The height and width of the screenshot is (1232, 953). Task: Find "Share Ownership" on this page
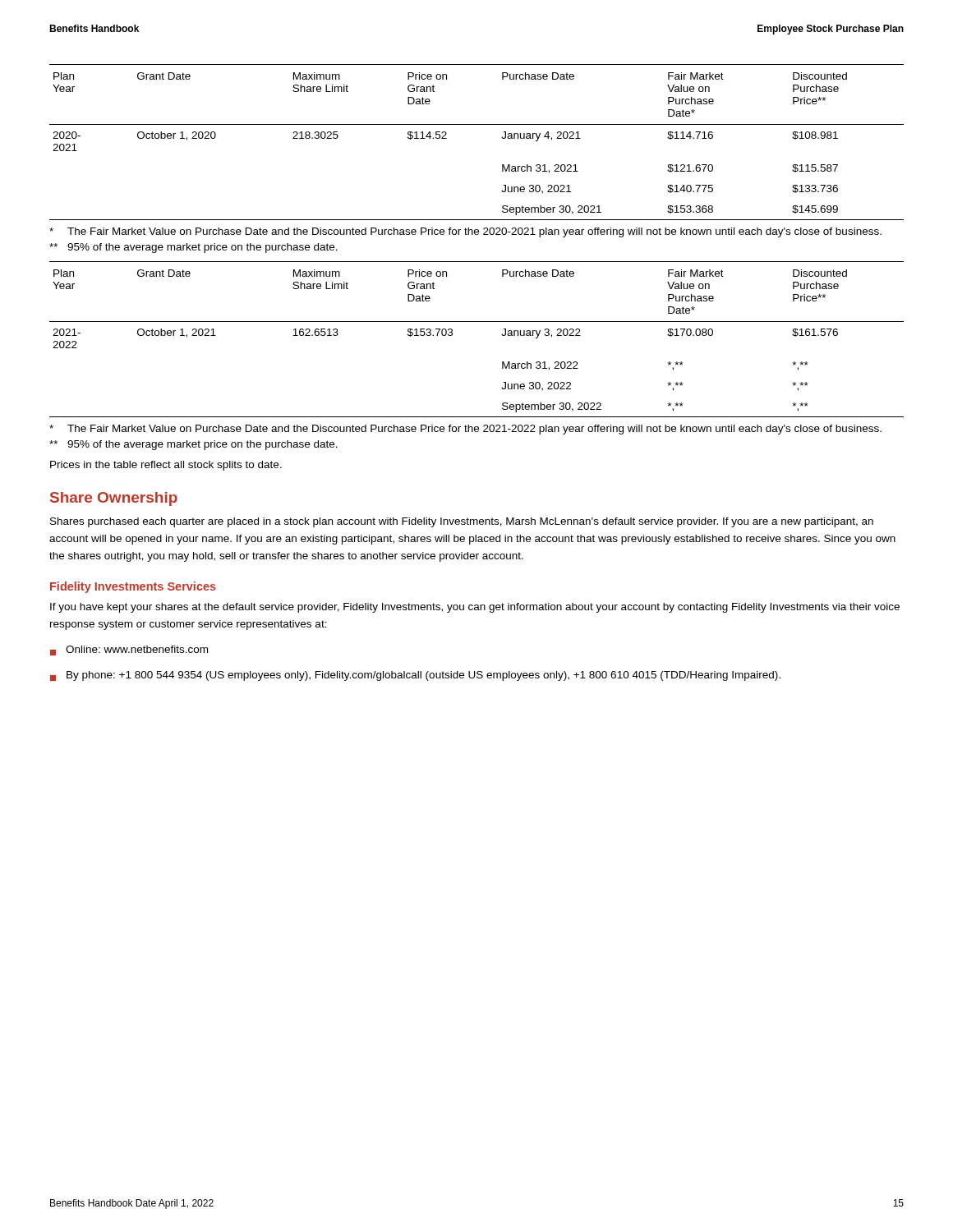[x=113, y=497]
